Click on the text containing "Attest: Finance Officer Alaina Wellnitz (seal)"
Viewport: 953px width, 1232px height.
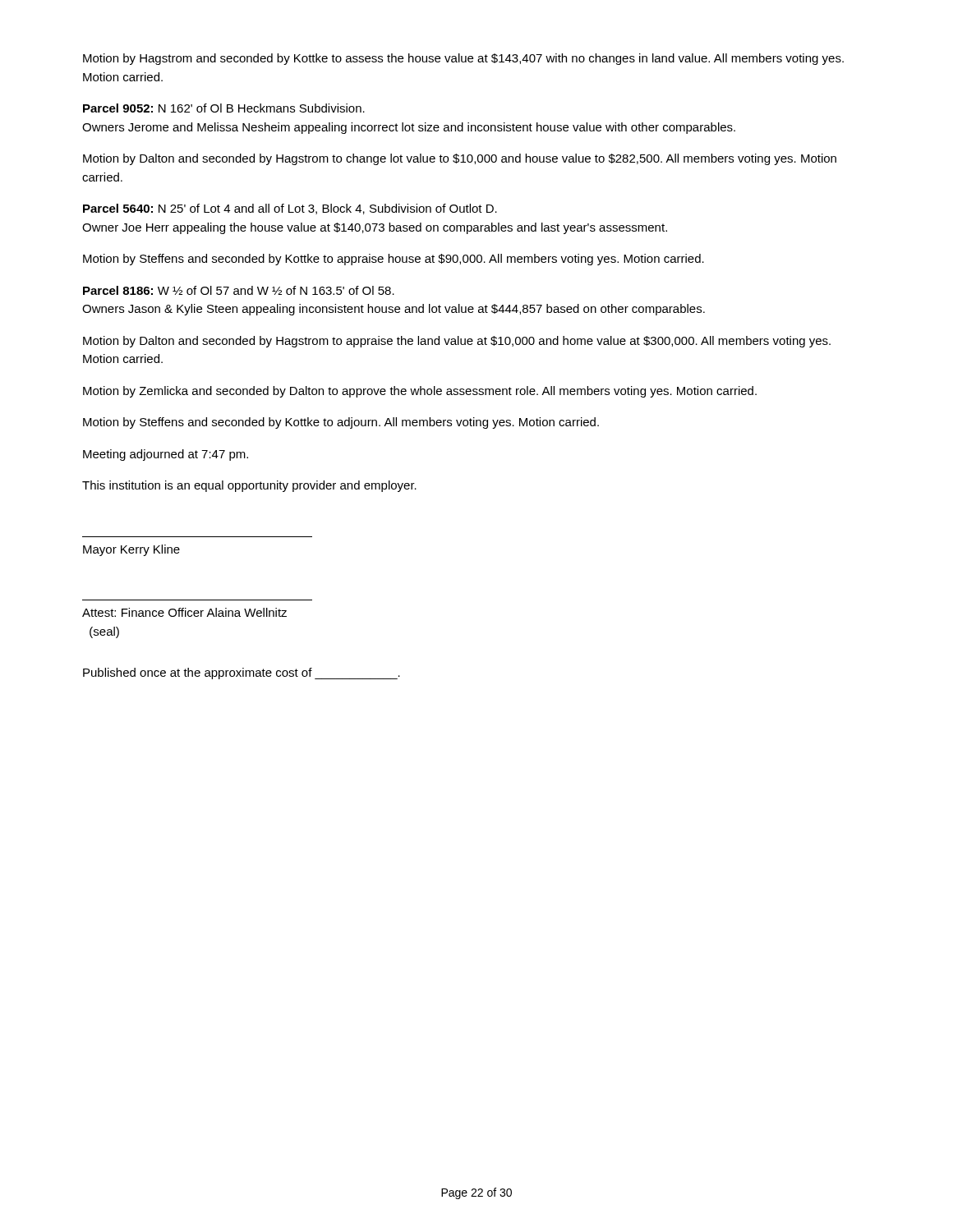coord(184,612)
